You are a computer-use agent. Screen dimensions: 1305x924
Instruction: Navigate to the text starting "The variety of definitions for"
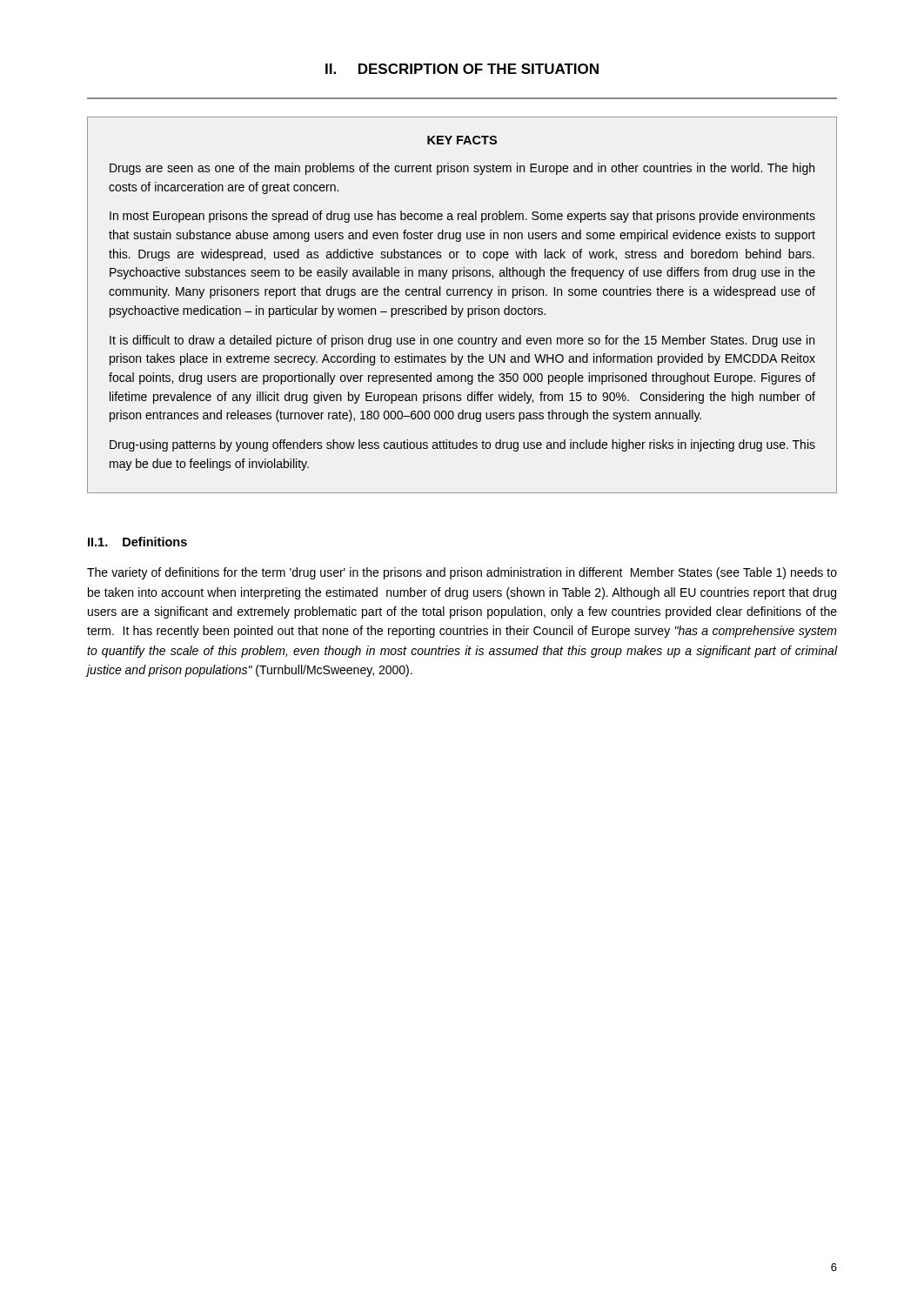[462, 621]
